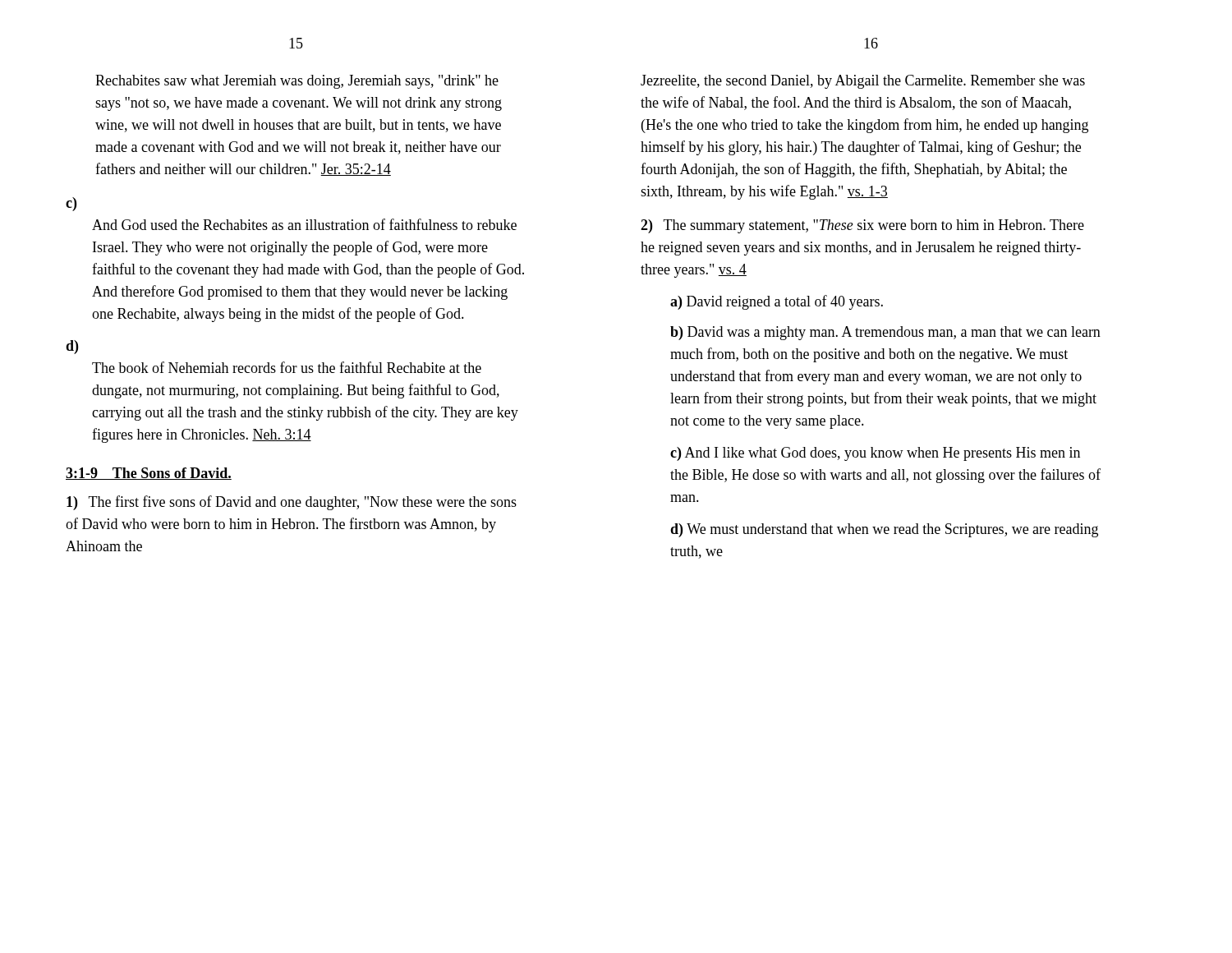Select the text block starting "b) David was a"
The width and height of the screenshot is (1232, 953).
(x=885, y=376)
